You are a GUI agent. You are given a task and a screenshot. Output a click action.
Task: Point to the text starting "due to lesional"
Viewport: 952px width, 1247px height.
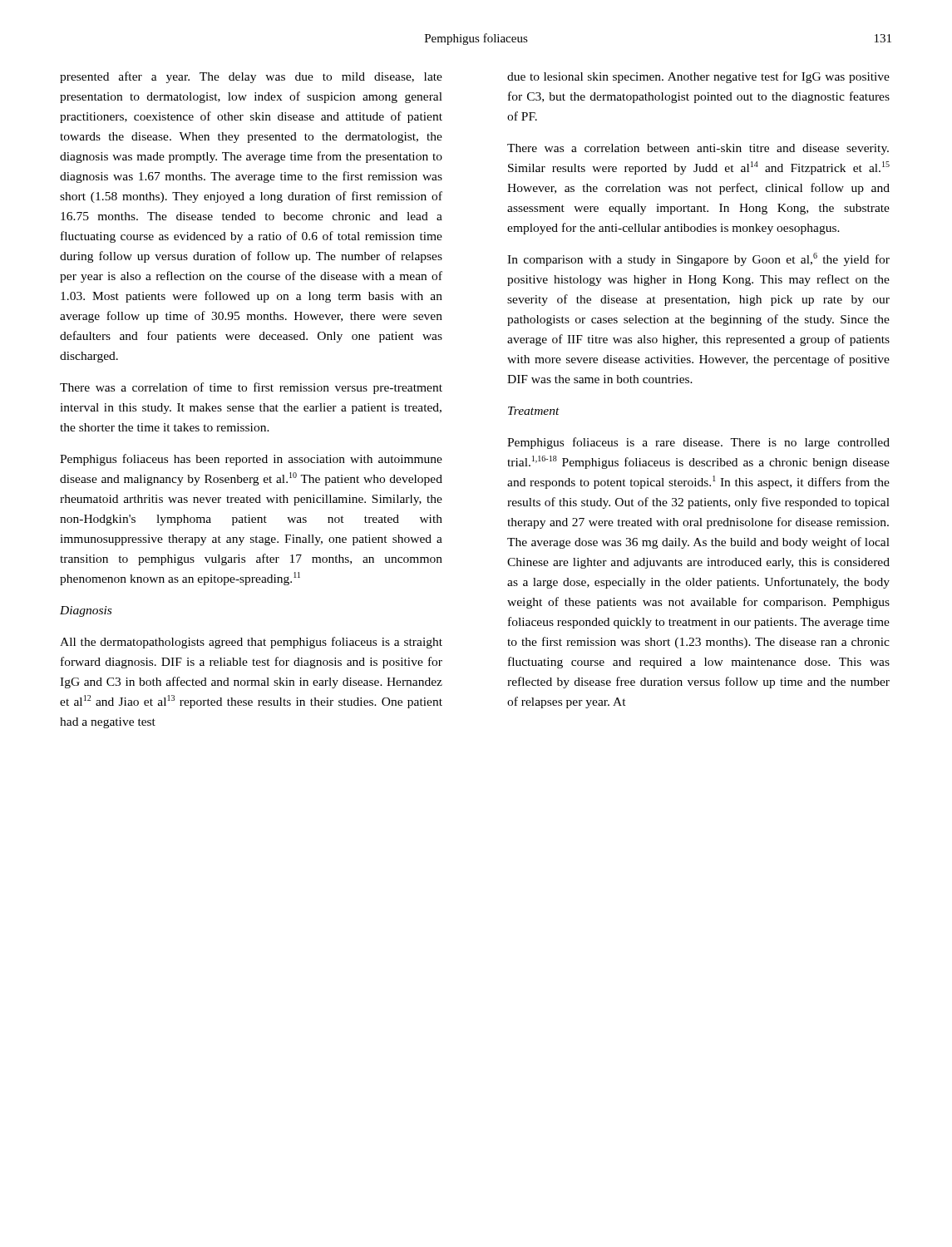698,96
